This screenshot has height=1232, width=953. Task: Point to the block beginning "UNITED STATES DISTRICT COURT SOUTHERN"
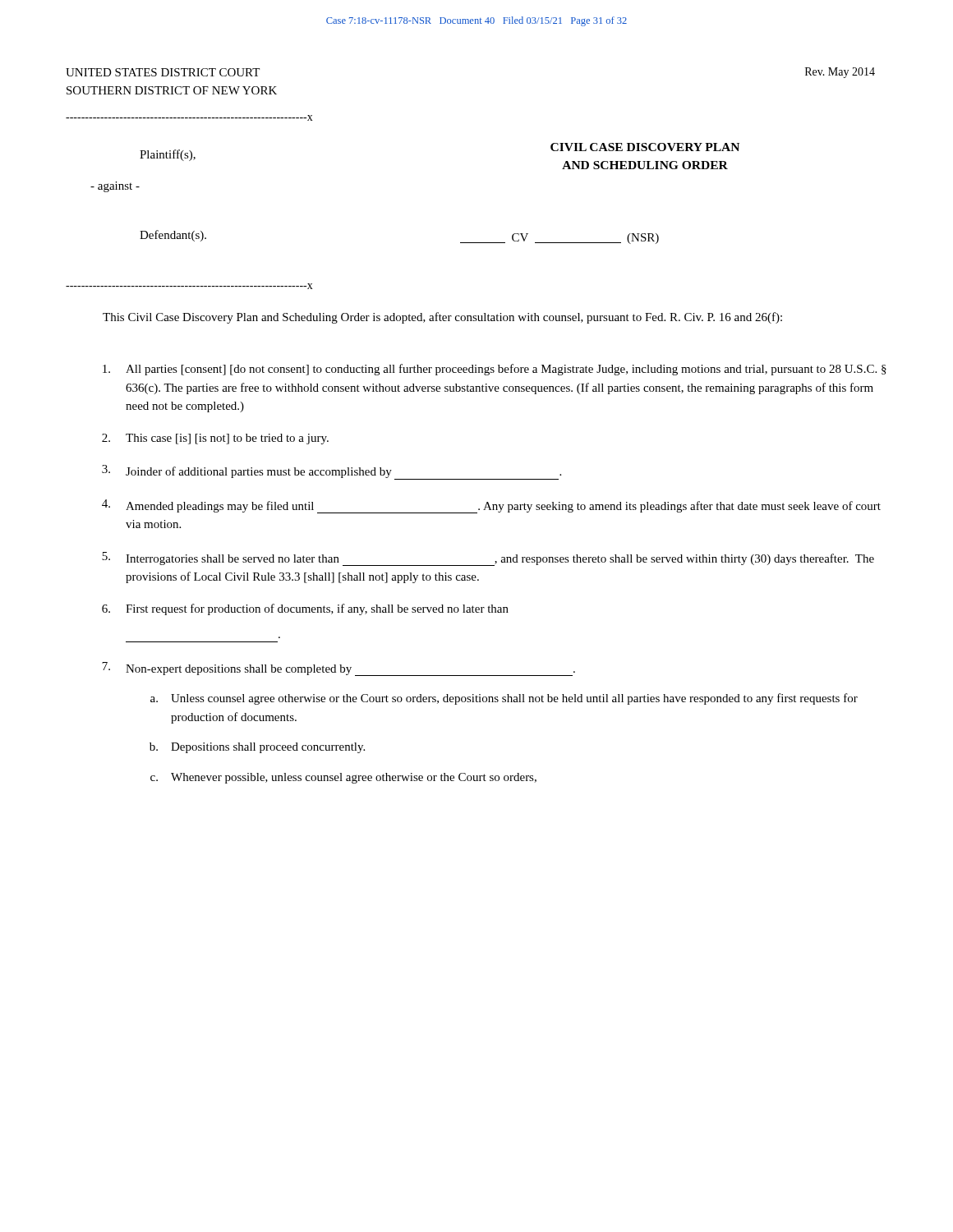pyautogui.click(x=171, y=81)
